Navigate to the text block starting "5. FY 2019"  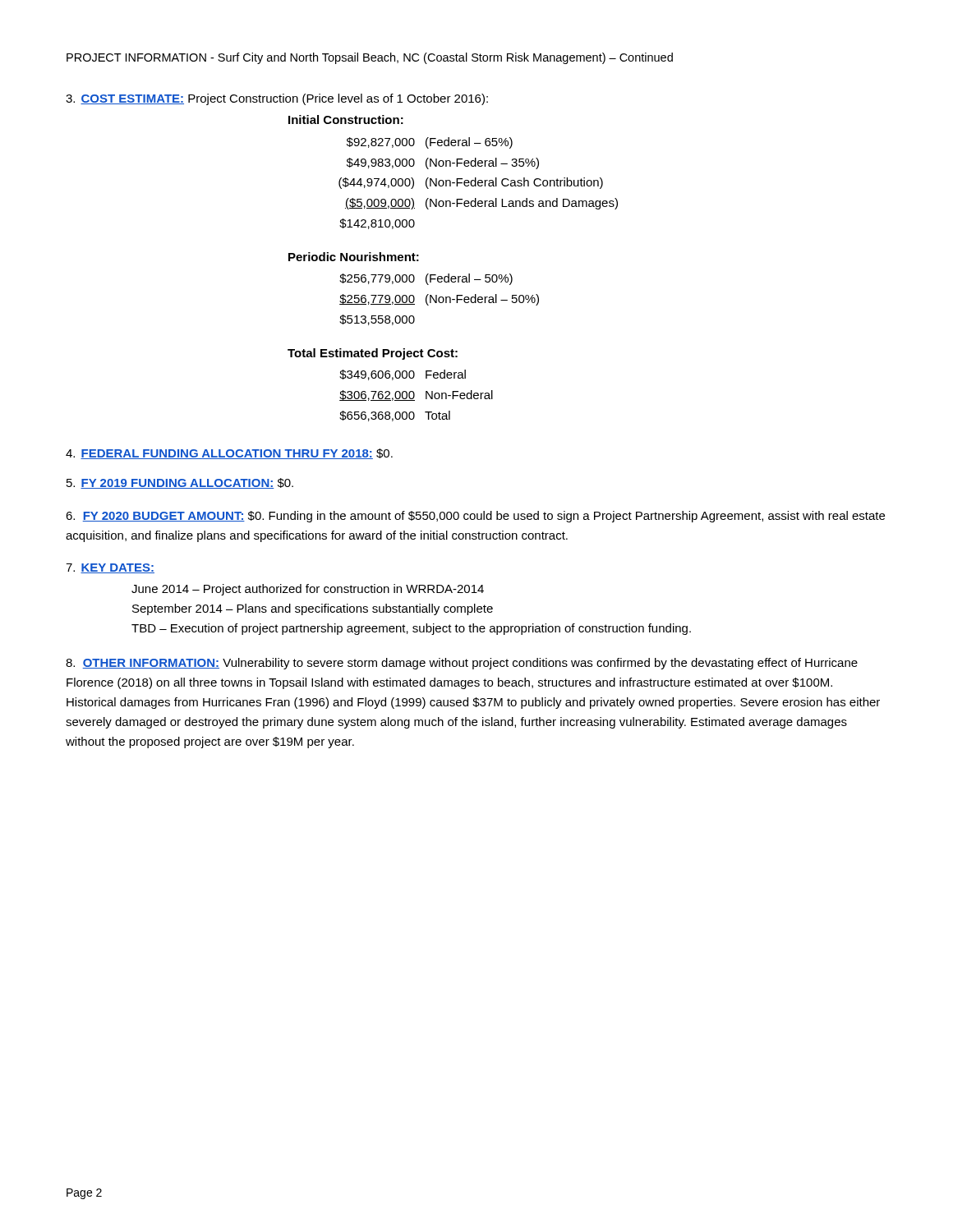(180, 483)
